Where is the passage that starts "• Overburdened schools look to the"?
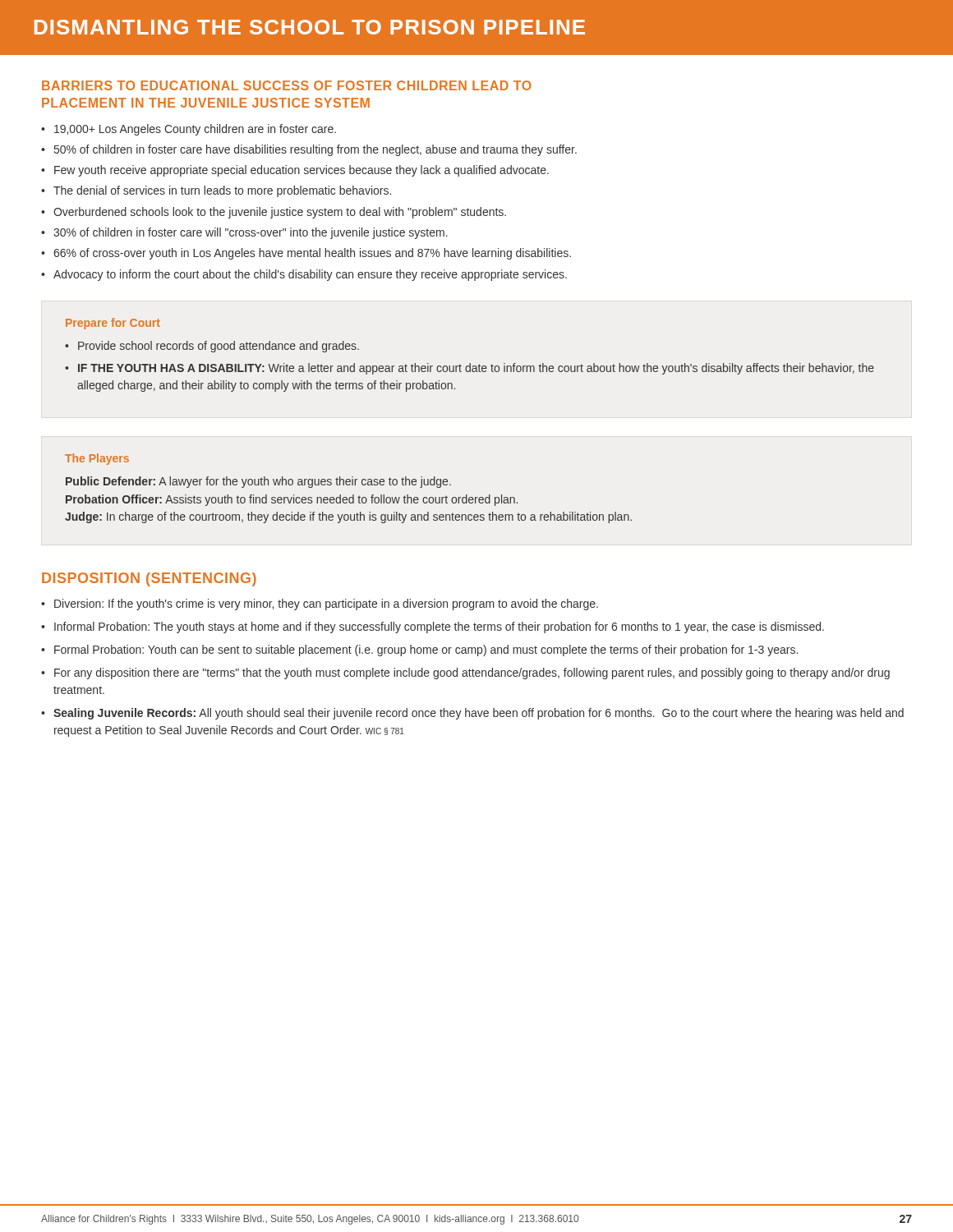 click(274, 212)
